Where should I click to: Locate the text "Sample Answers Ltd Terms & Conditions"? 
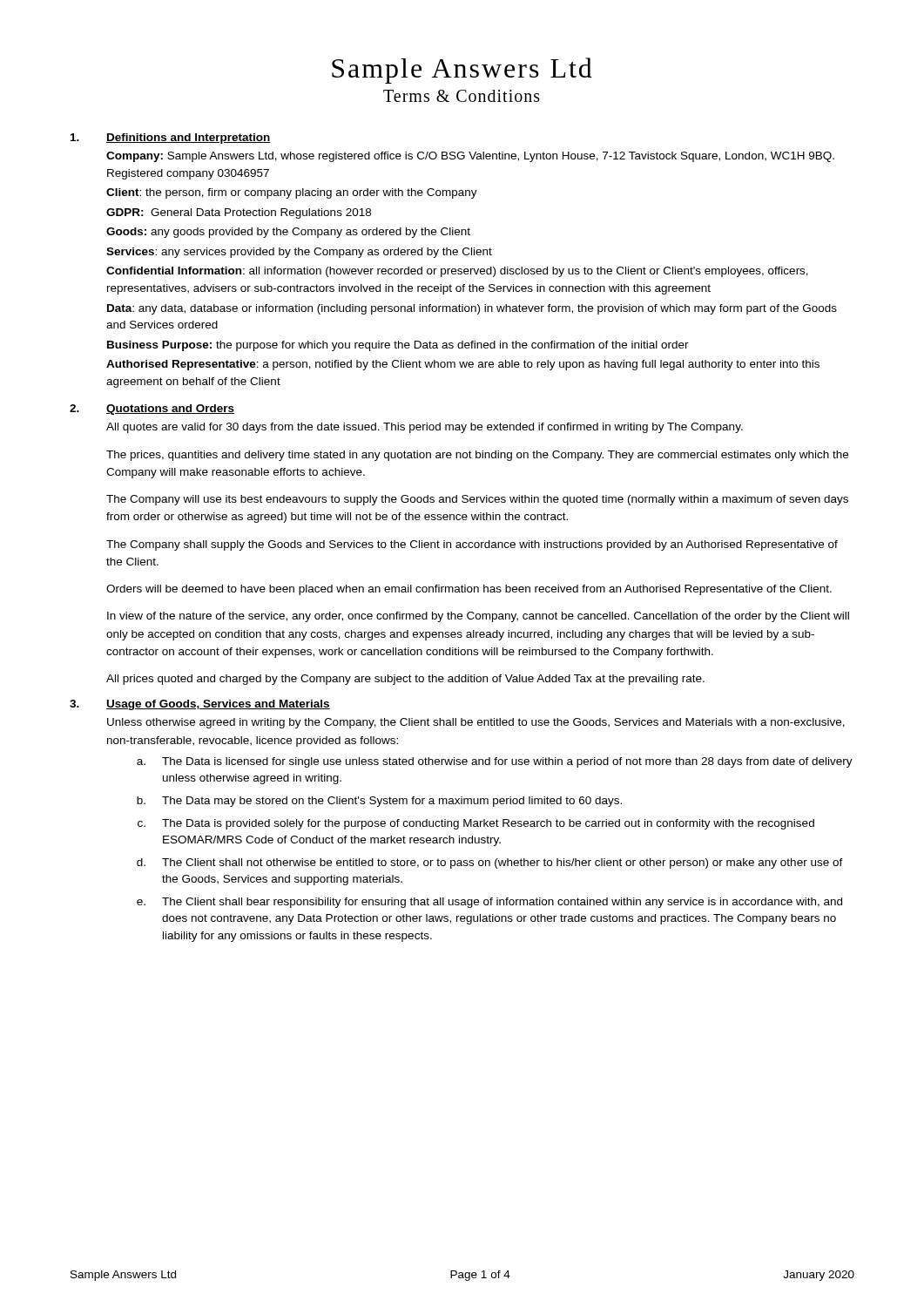pyautogui.click(x=462, y=79)
